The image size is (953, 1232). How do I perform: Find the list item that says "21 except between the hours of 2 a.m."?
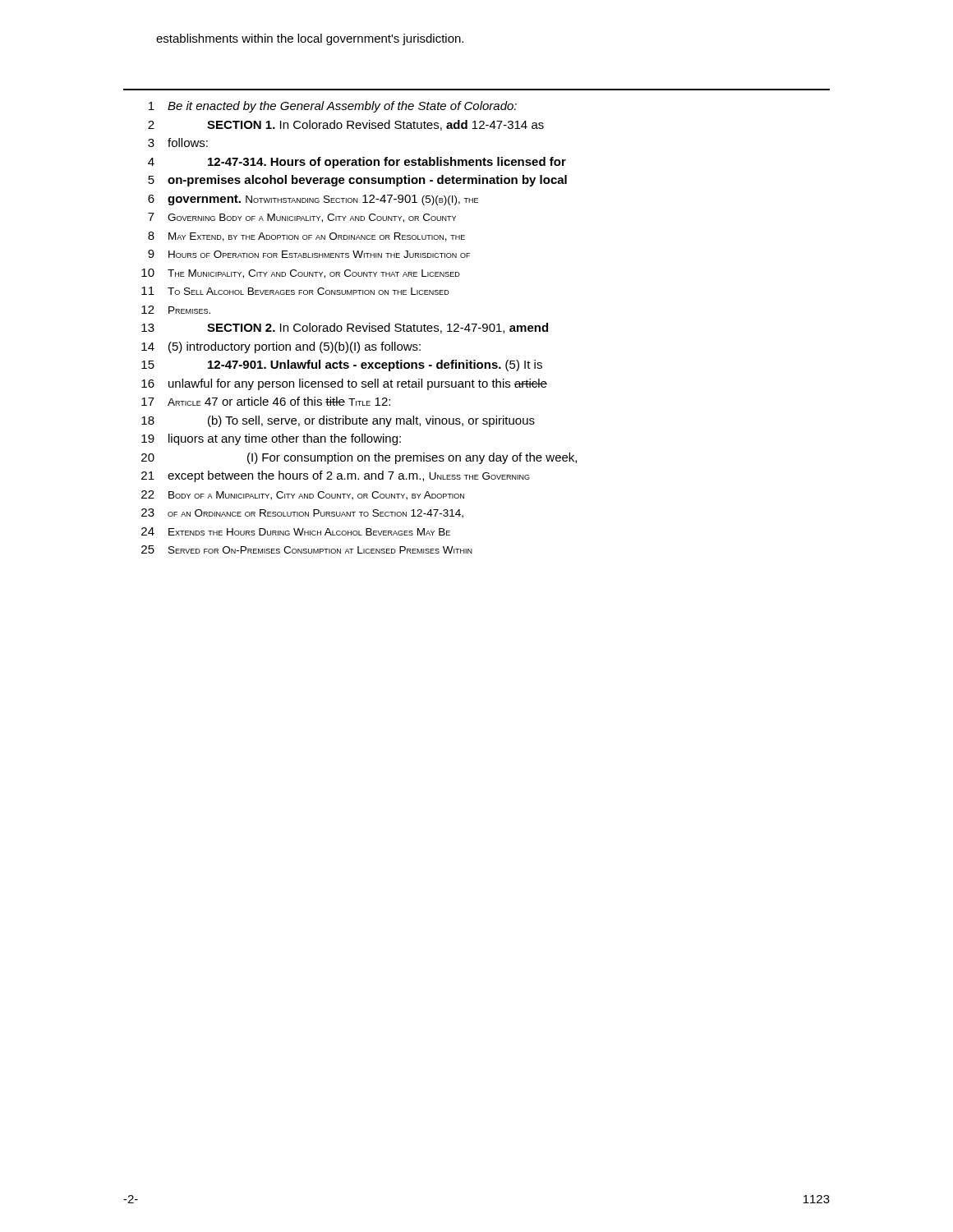[476, 476]
